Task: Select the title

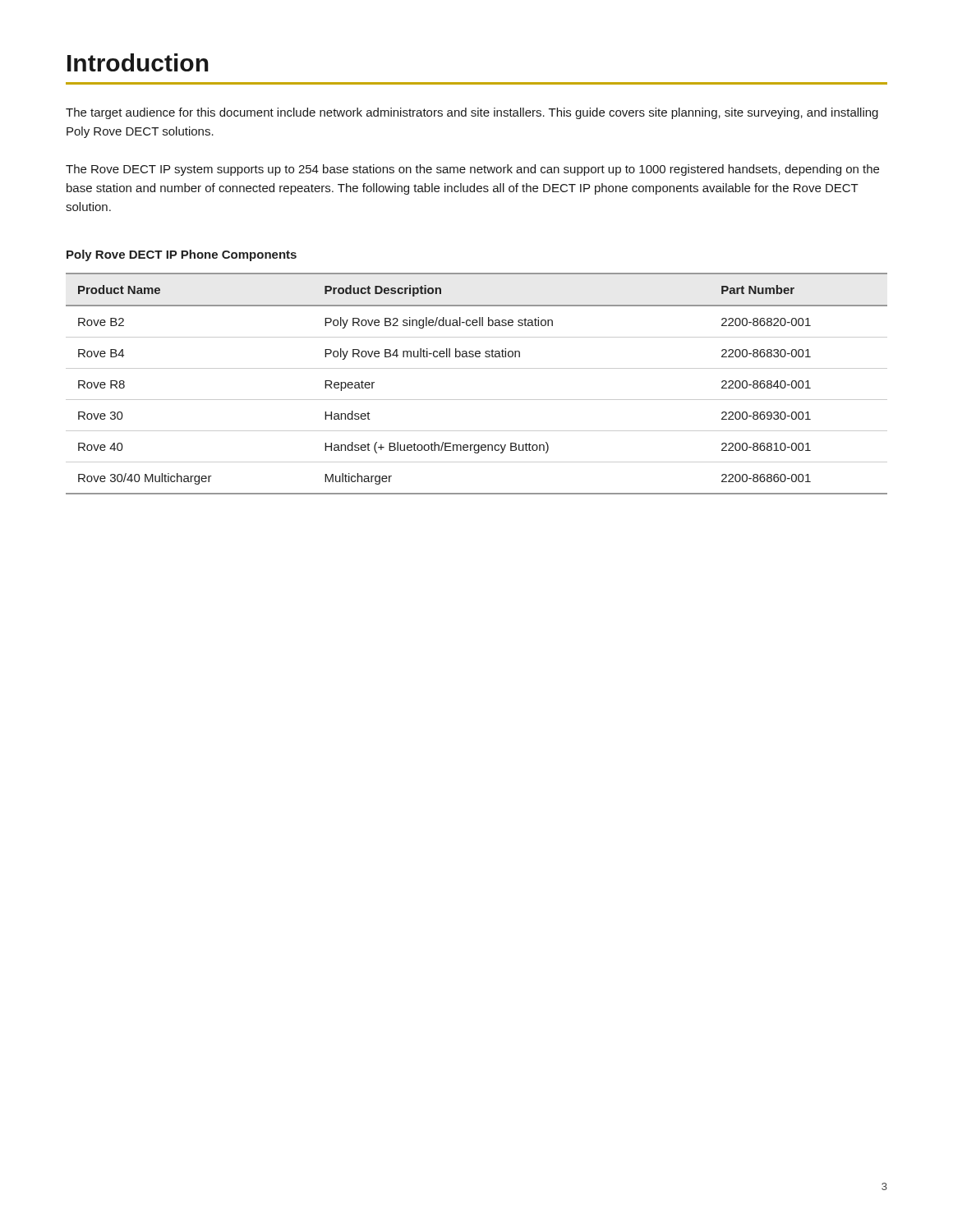Action: [476, 67]
